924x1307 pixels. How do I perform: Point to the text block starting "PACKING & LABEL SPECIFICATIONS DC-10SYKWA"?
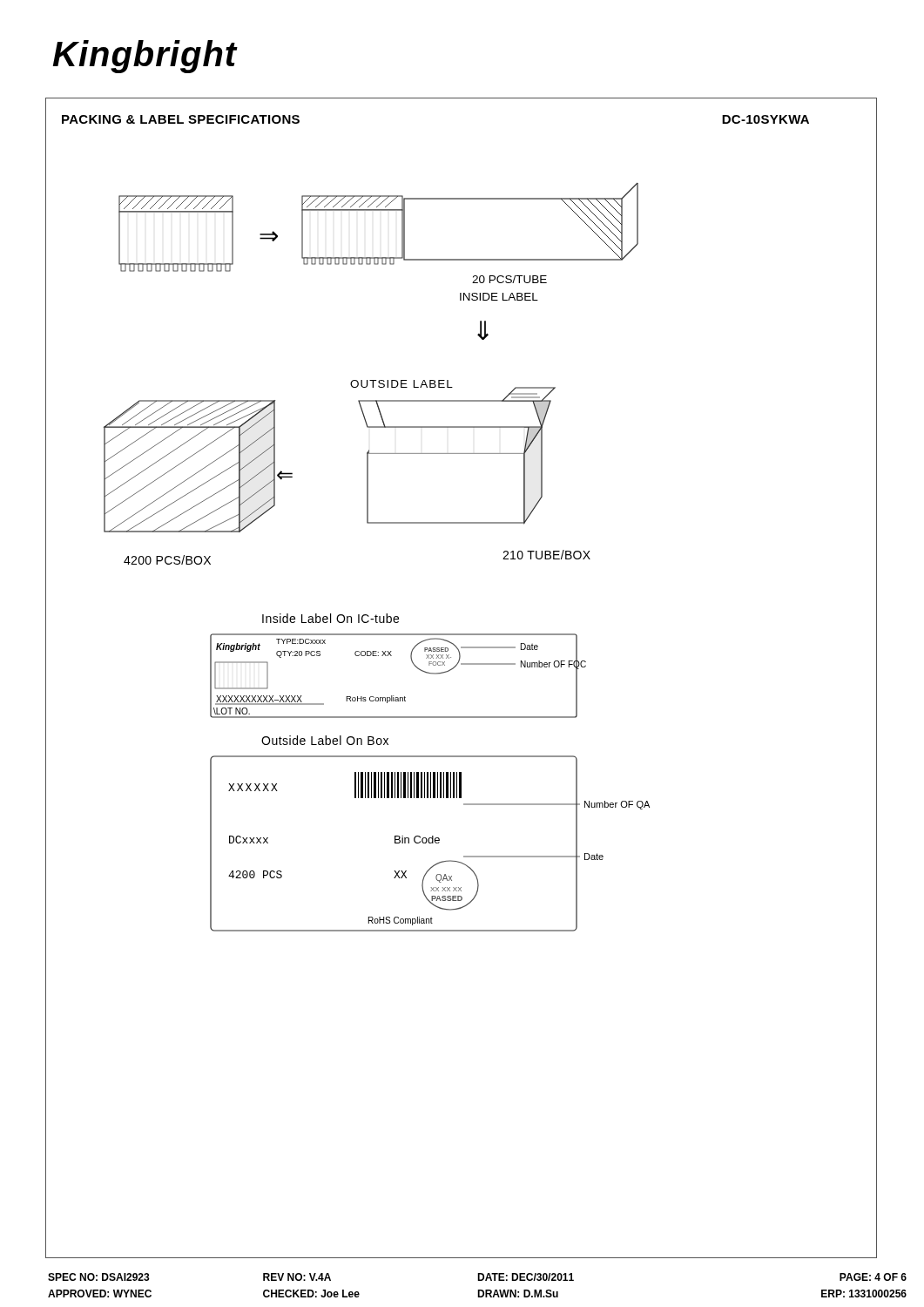click(x=179, y=119)
